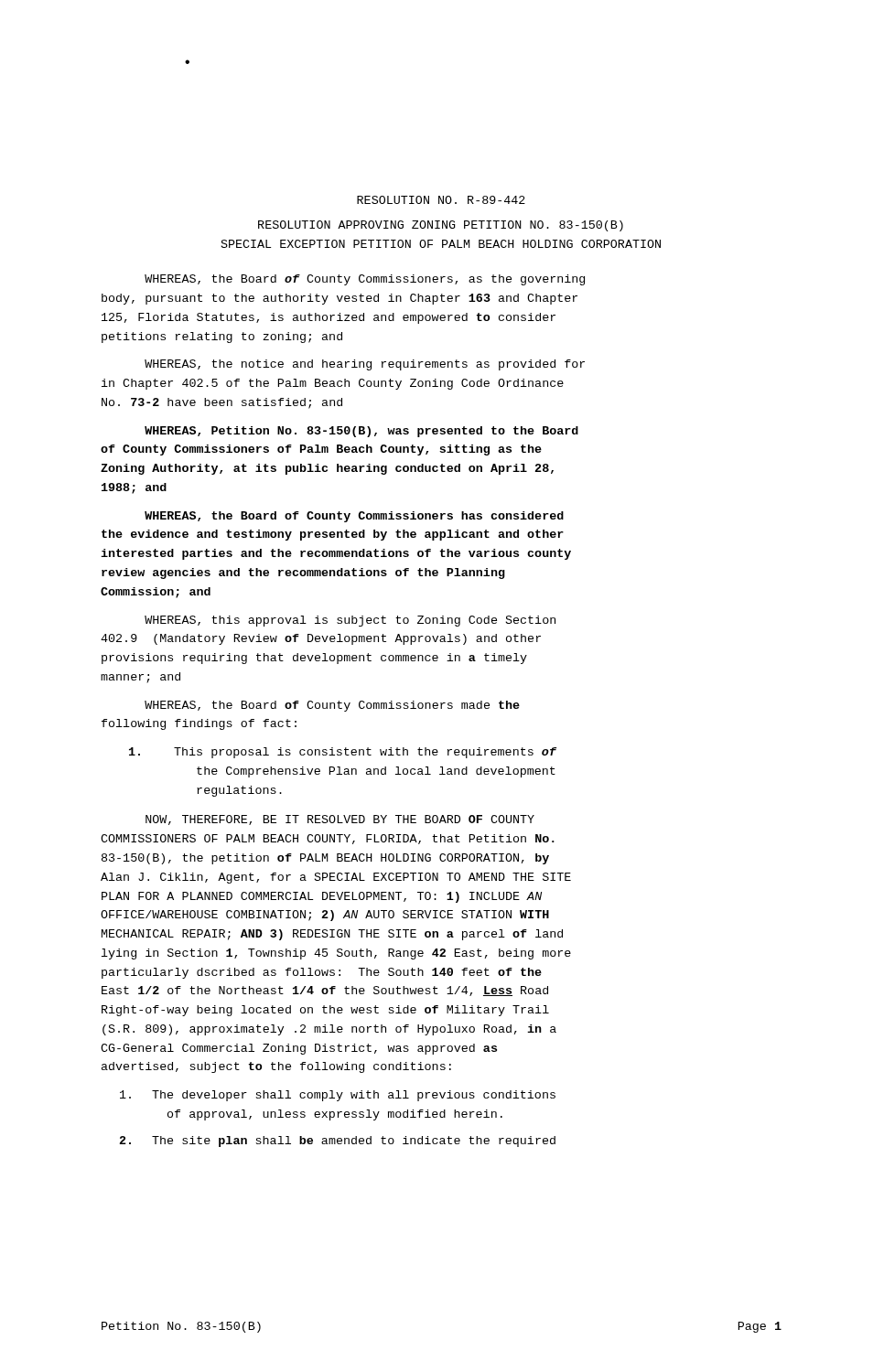Viewport: 873px width, 1372px height.
Task: Select the text block starting "WHEREAS, Petition No. 83-150(B), was presented to"
Action: [340, 459]
